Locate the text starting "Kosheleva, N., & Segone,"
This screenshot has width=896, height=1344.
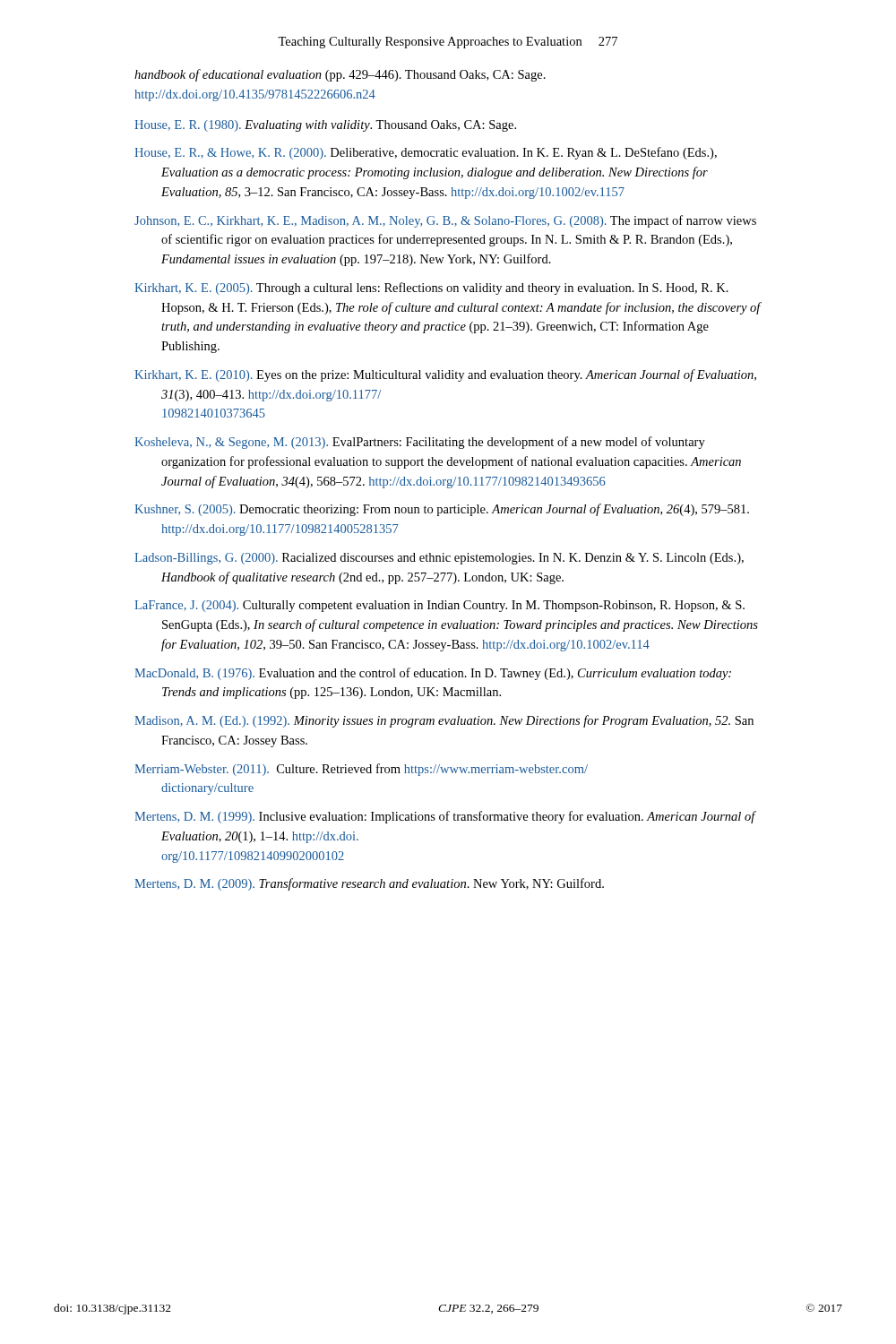click(438, 461)
